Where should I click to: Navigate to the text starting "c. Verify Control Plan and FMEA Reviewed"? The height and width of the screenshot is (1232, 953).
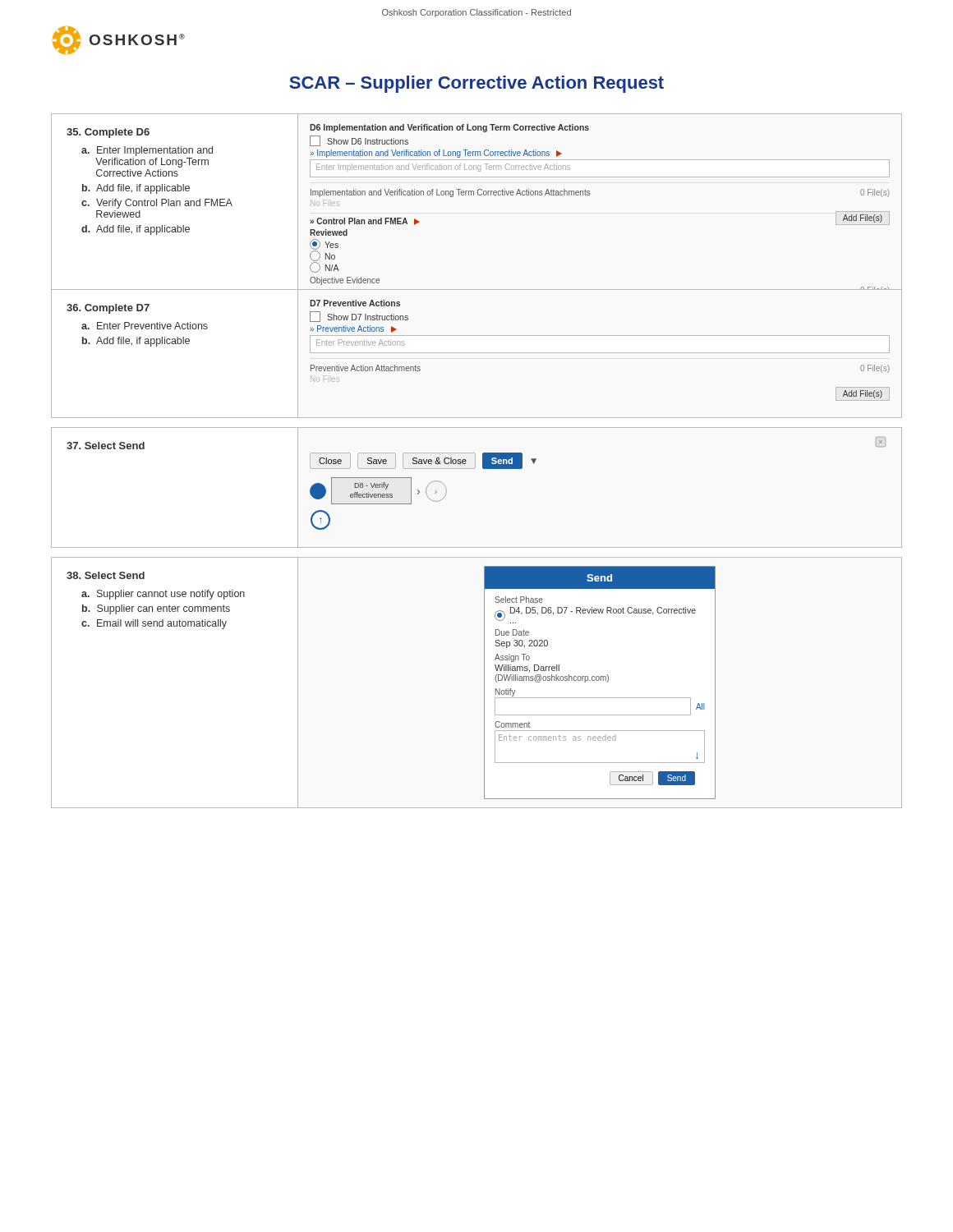point(157,209)
